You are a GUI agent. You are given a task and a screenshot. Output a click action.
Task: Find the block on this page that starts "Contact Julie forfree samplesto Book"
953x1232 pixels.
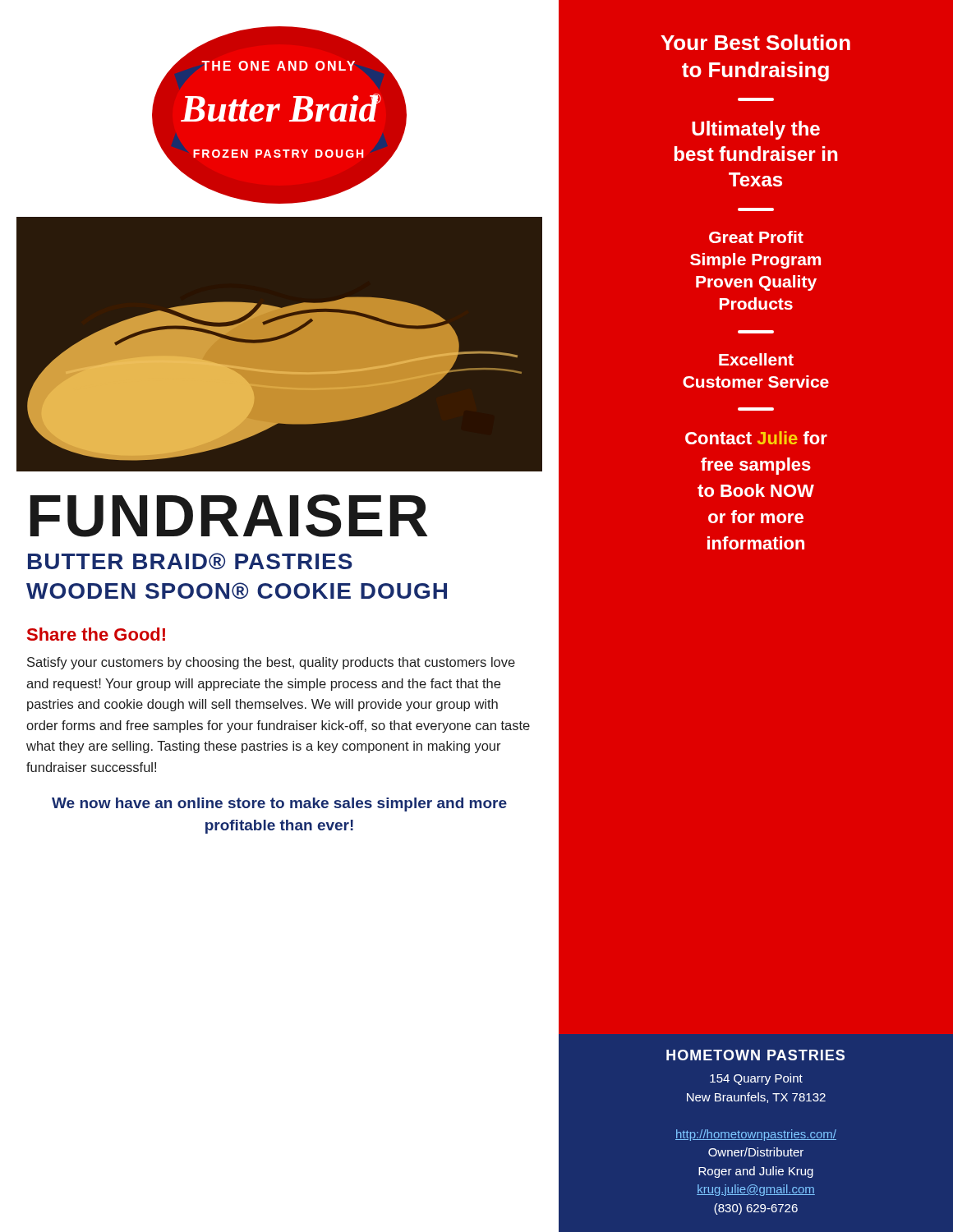click(x=756, y=491)
